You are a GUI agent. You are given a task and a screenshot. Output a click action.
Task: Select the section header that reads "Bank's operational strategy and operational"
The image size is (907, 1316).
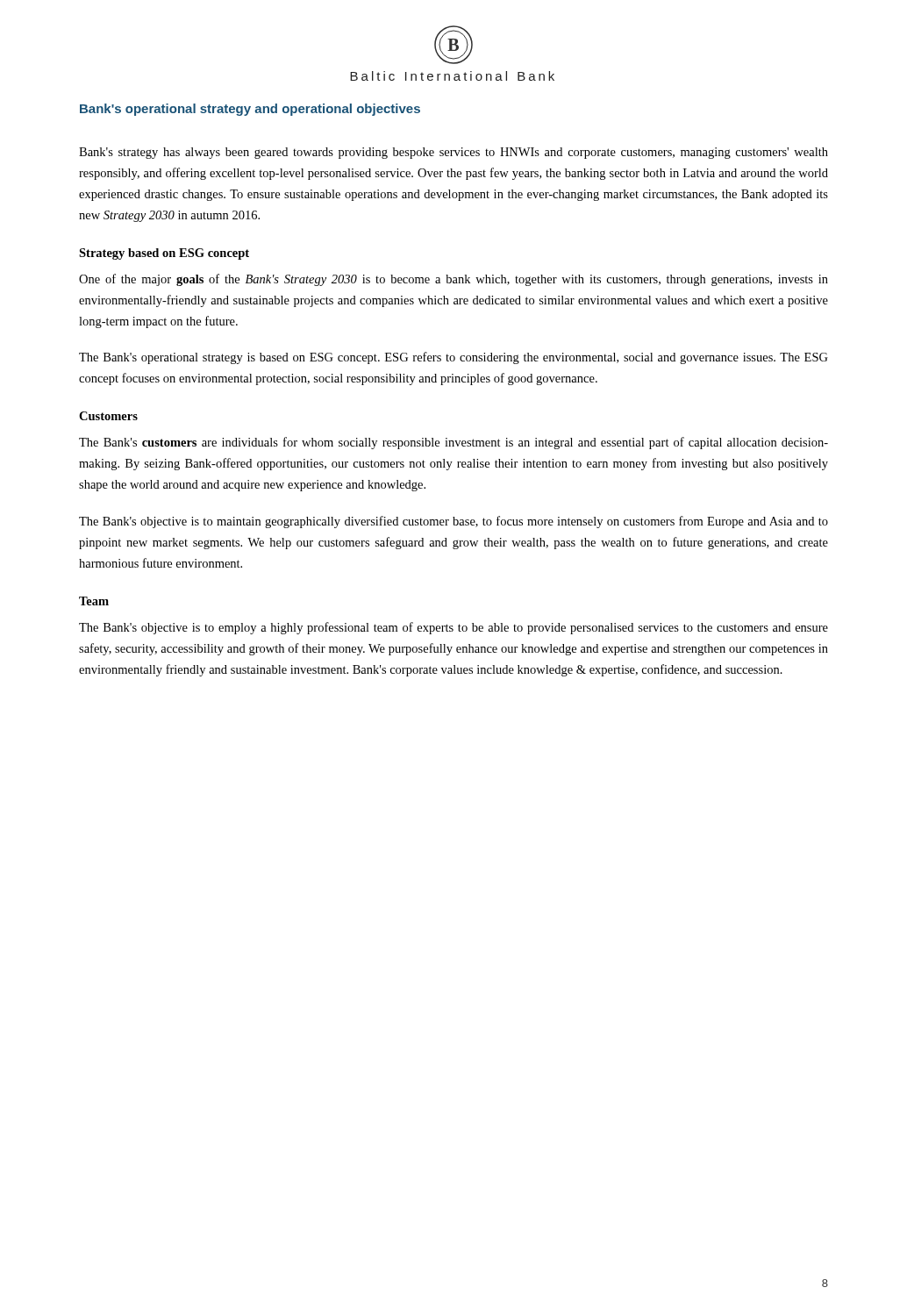(x=250, y=110)
